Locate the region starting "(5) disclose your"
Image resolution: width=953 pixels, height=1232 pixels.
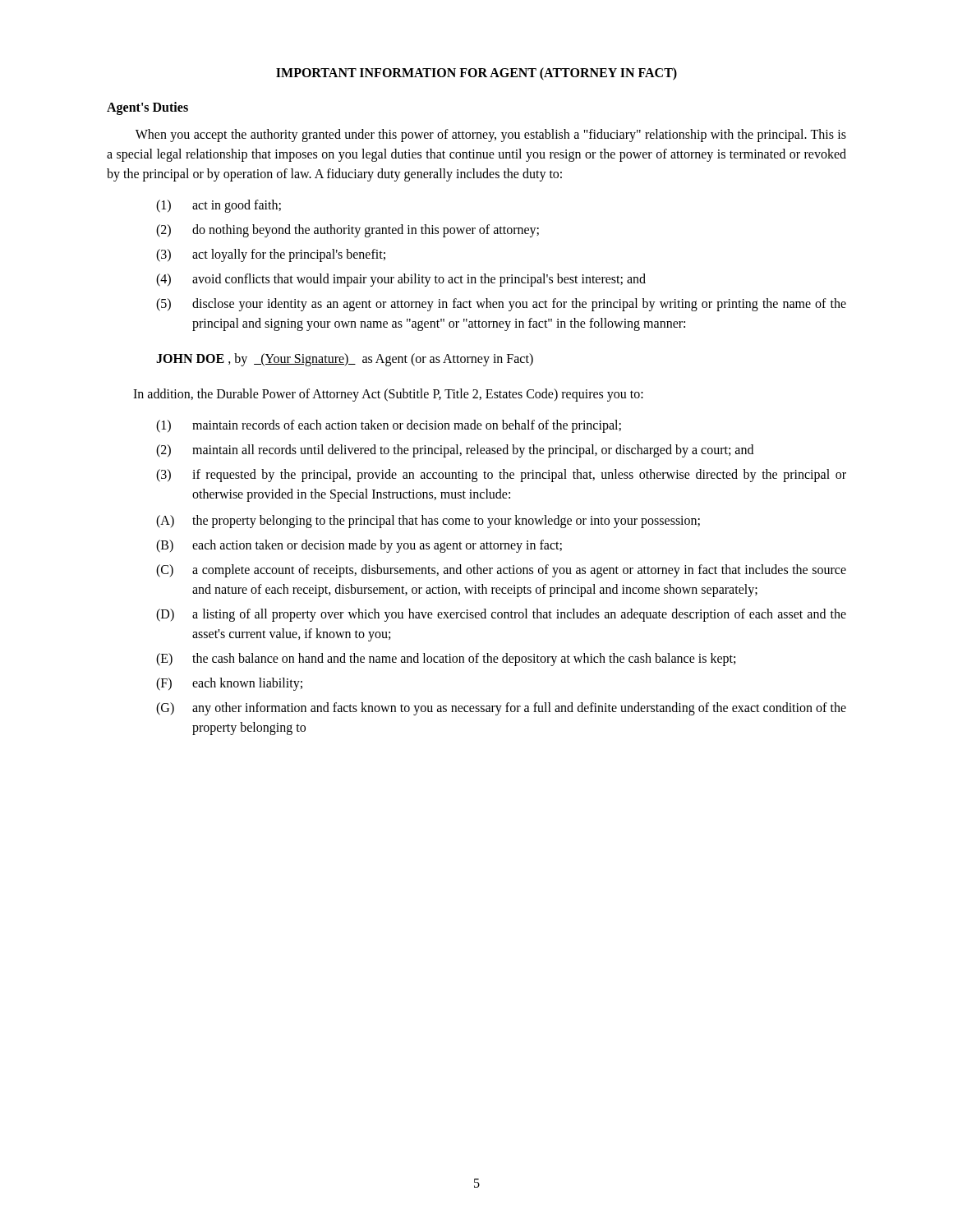point(501,314)
